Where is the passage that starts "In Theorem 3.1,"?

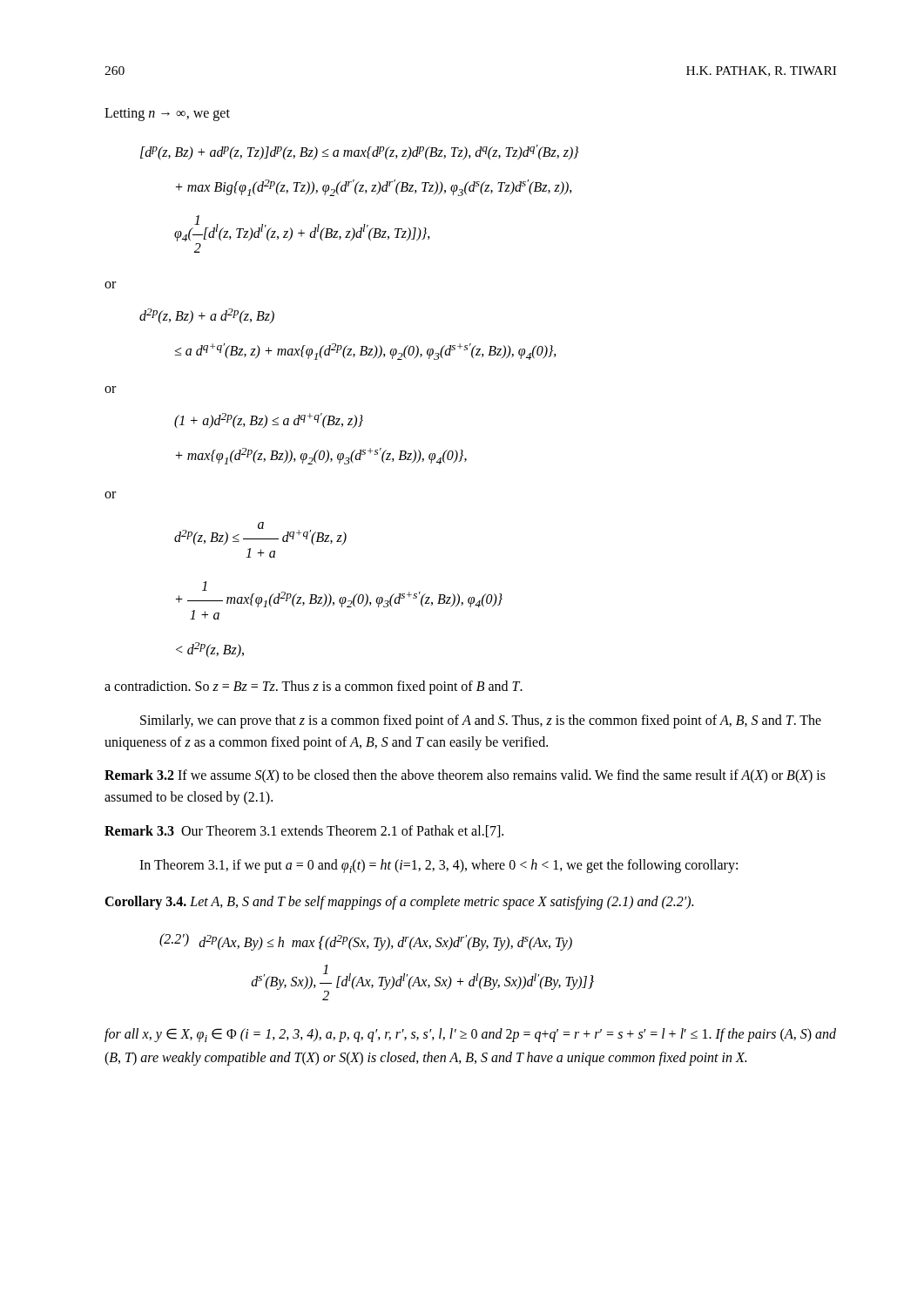(439, 866)
